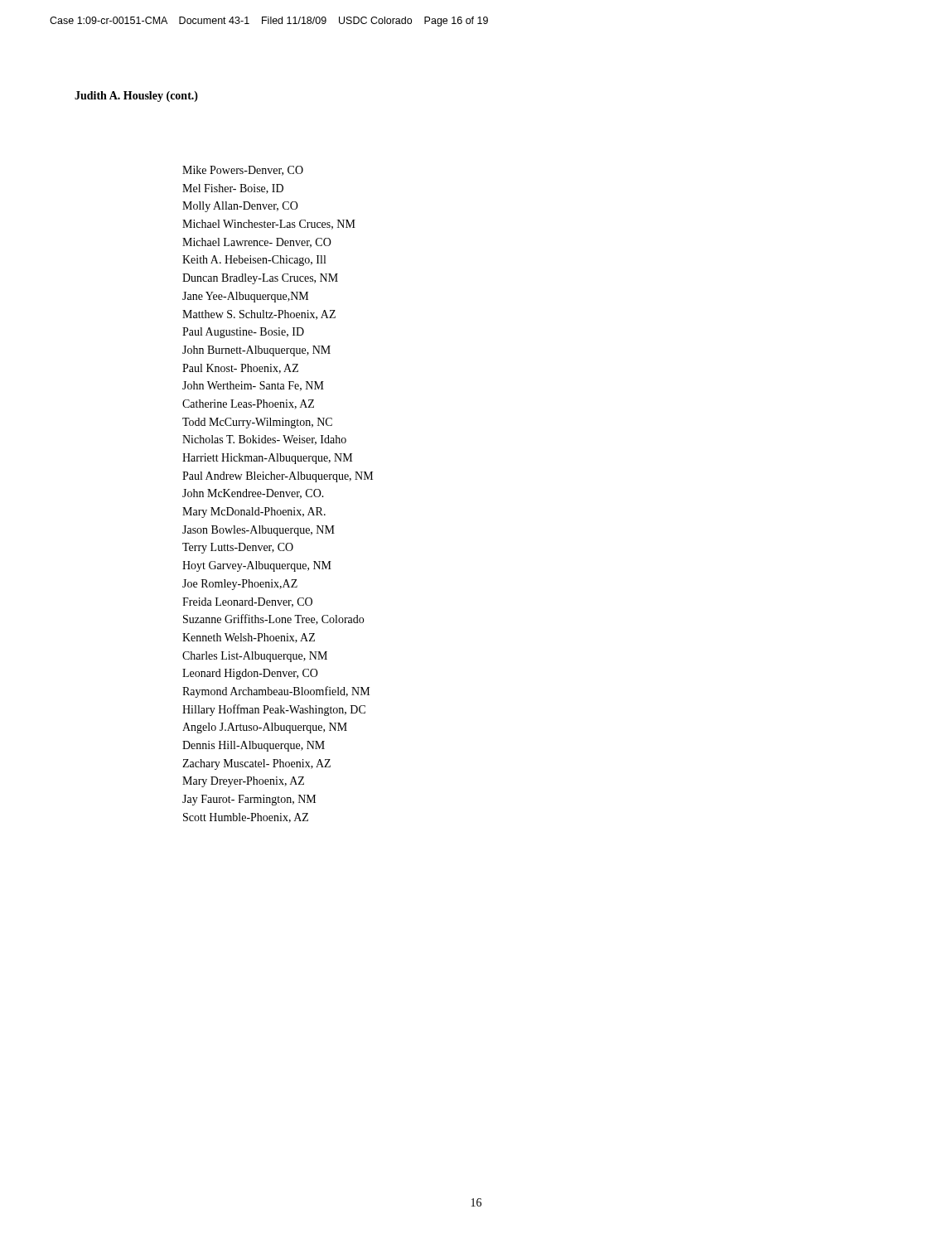This screenshot has width=952, height=1243.
Task: Select the list item that says "Duncan Bradley-Las Cruces, NM"
Action: 260,278
